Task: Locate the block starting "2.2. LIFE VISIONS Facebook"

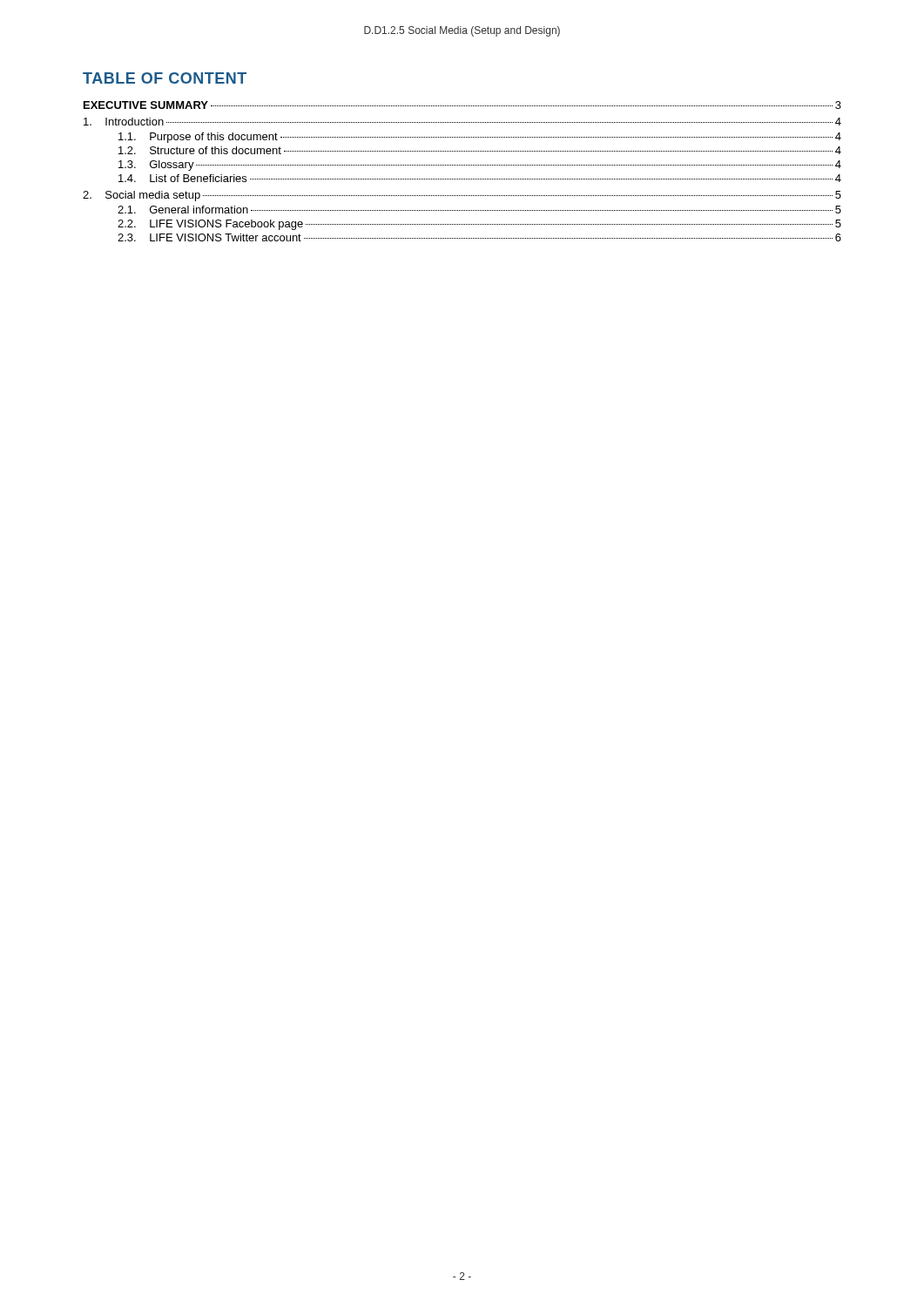Action: click(x=479, y=223)
